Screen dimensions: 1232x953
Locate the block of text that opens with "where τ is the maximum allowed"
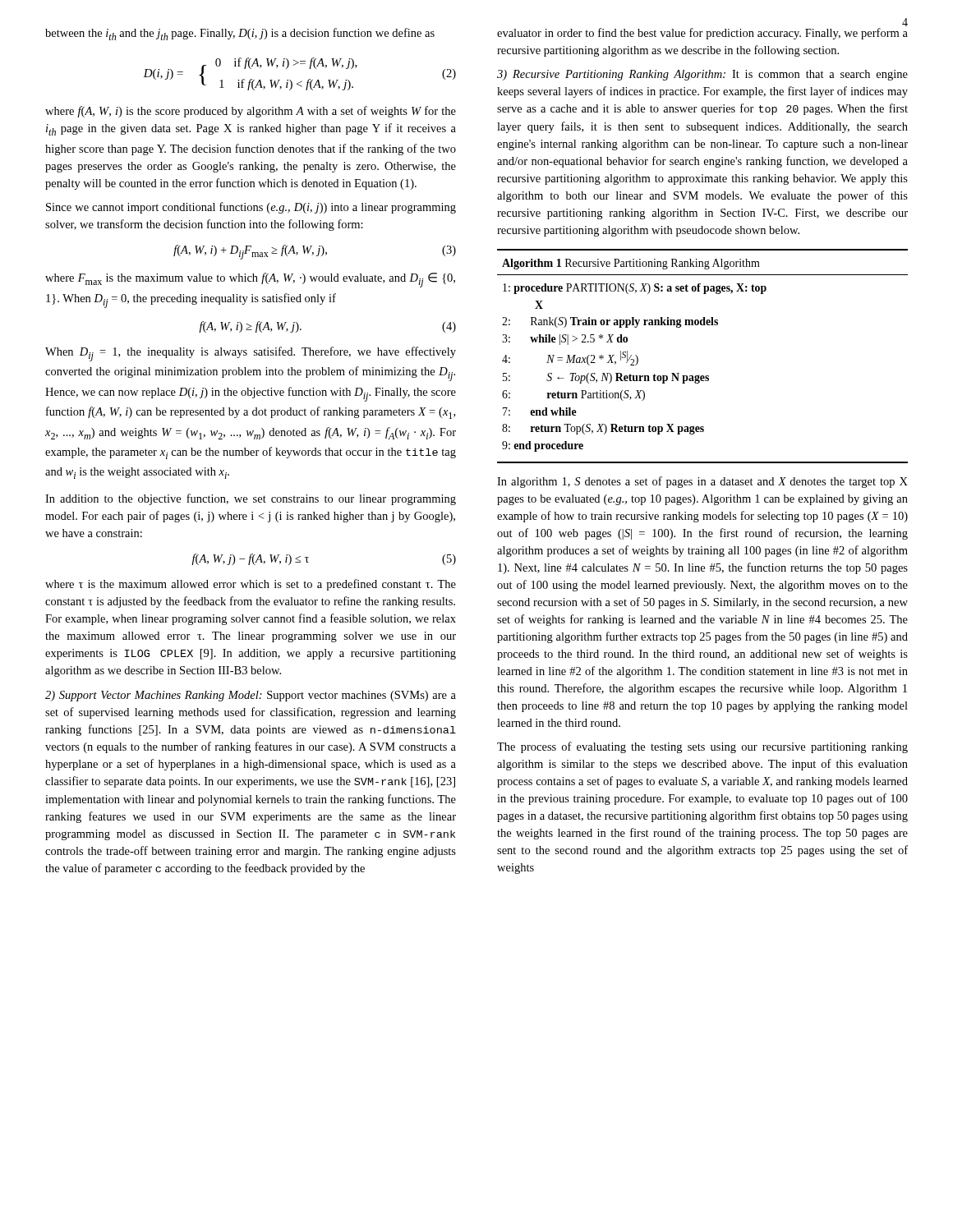point(251,628)
